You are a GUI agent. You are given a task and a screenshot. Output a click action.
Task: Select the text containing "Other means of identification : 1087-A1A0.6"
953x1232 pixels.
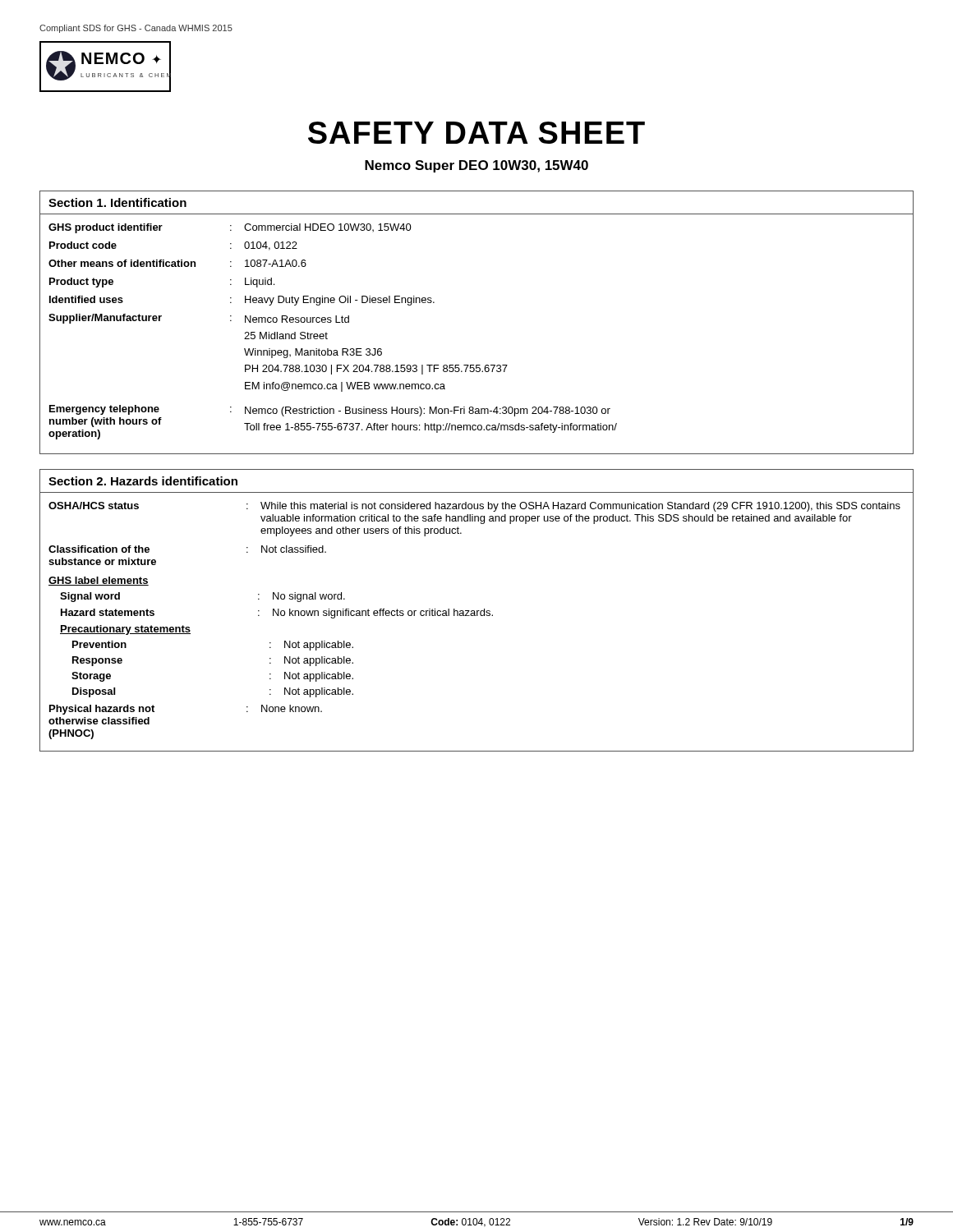pos(177,263)
